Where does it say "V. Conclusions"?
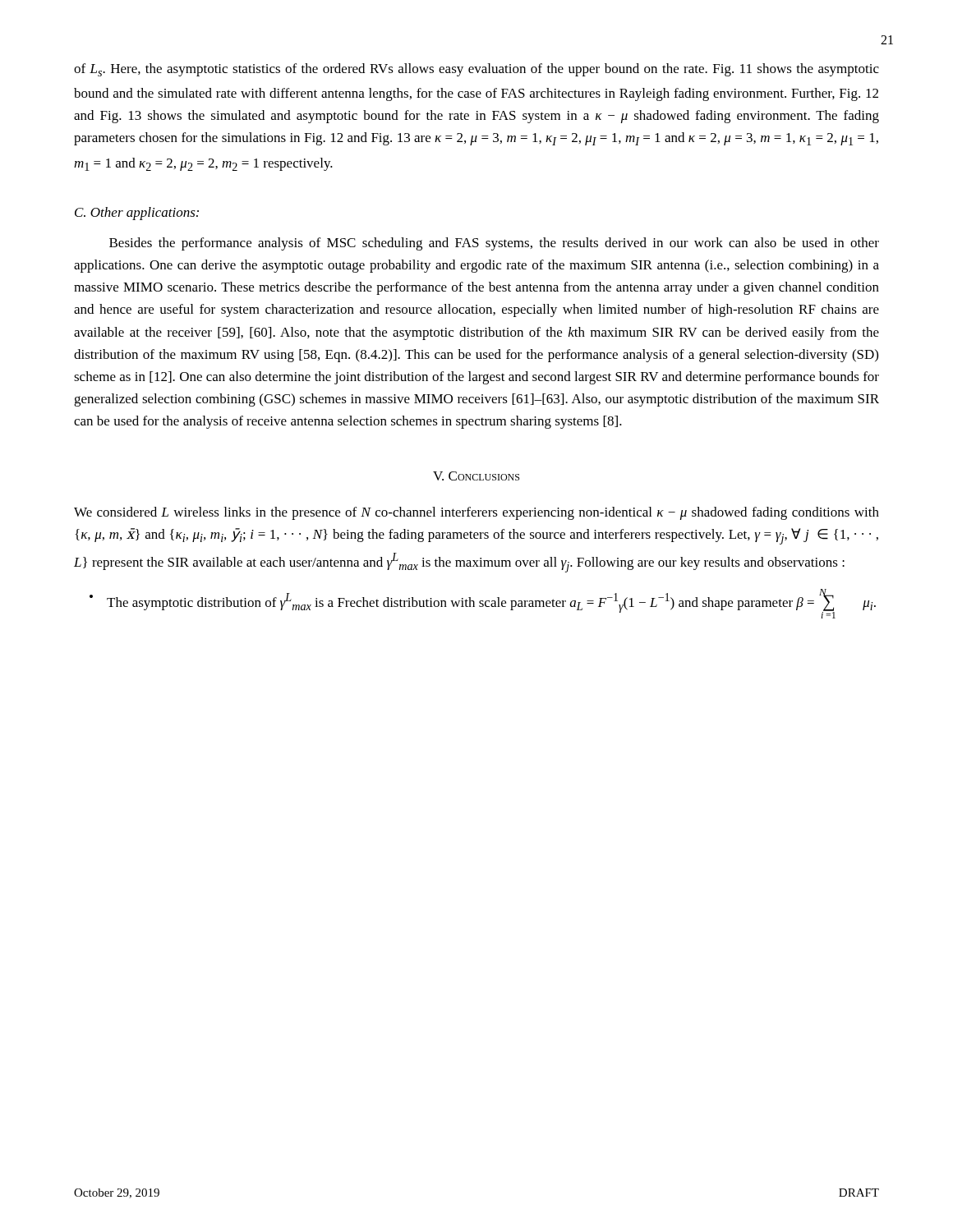This screenshot has width=953, height=1232. [476, 476]
